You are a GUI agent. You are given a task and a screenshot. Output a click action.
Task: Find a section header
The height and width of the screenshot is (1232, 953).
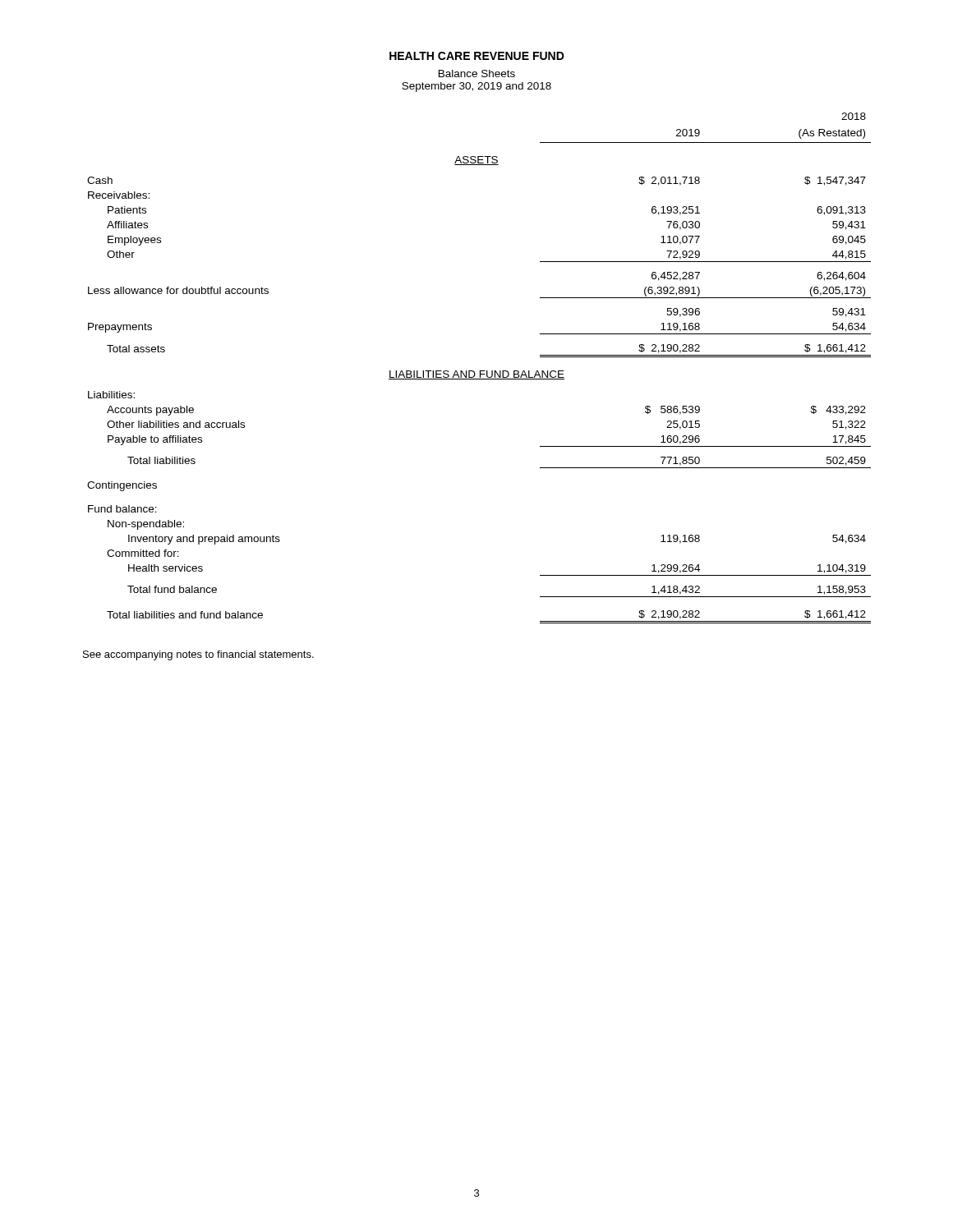(476, 80)
